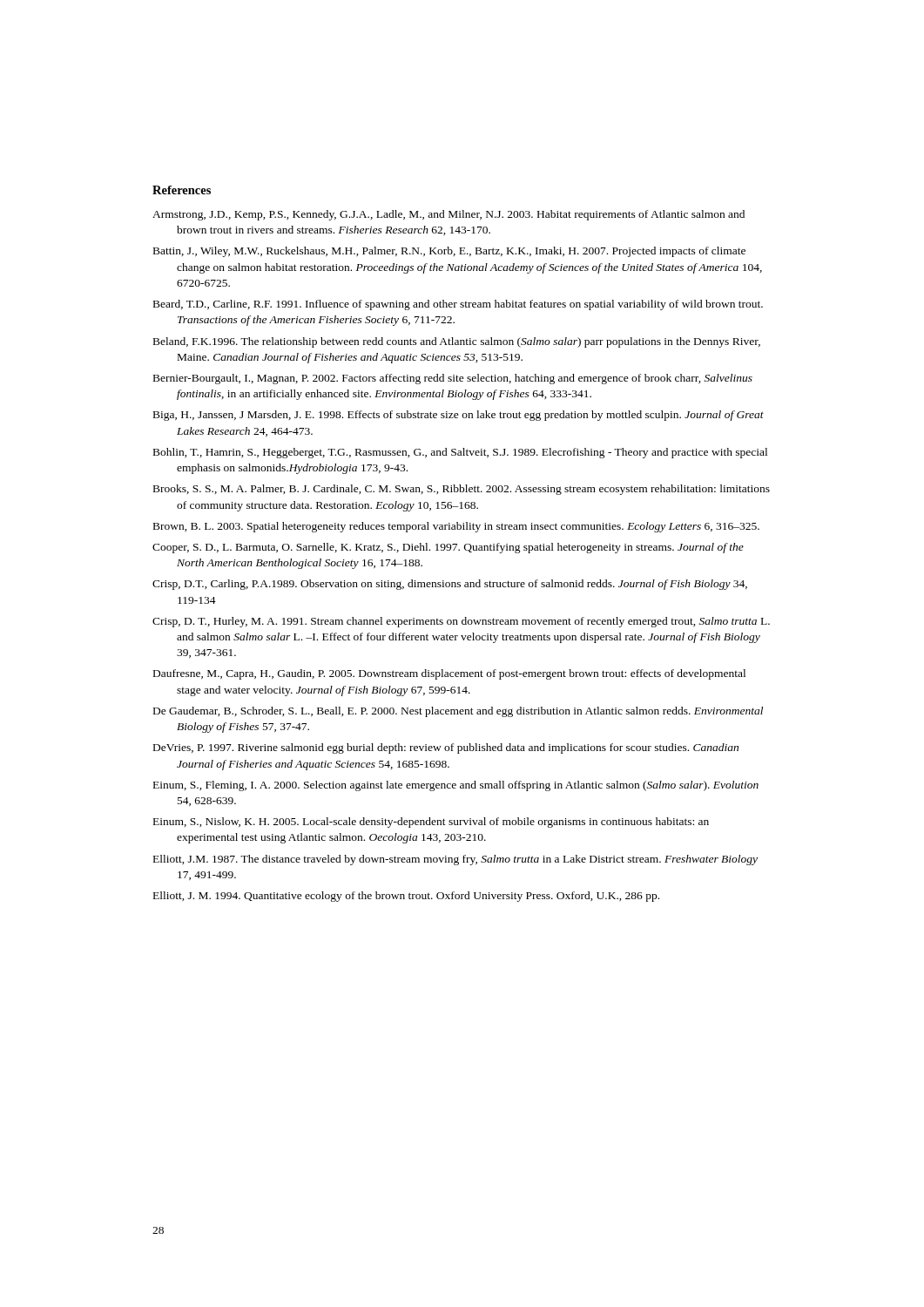Locate the list item containing "Elliott, J. M."
This screenshot has height=1307, width=924.
tap(406, 895)
